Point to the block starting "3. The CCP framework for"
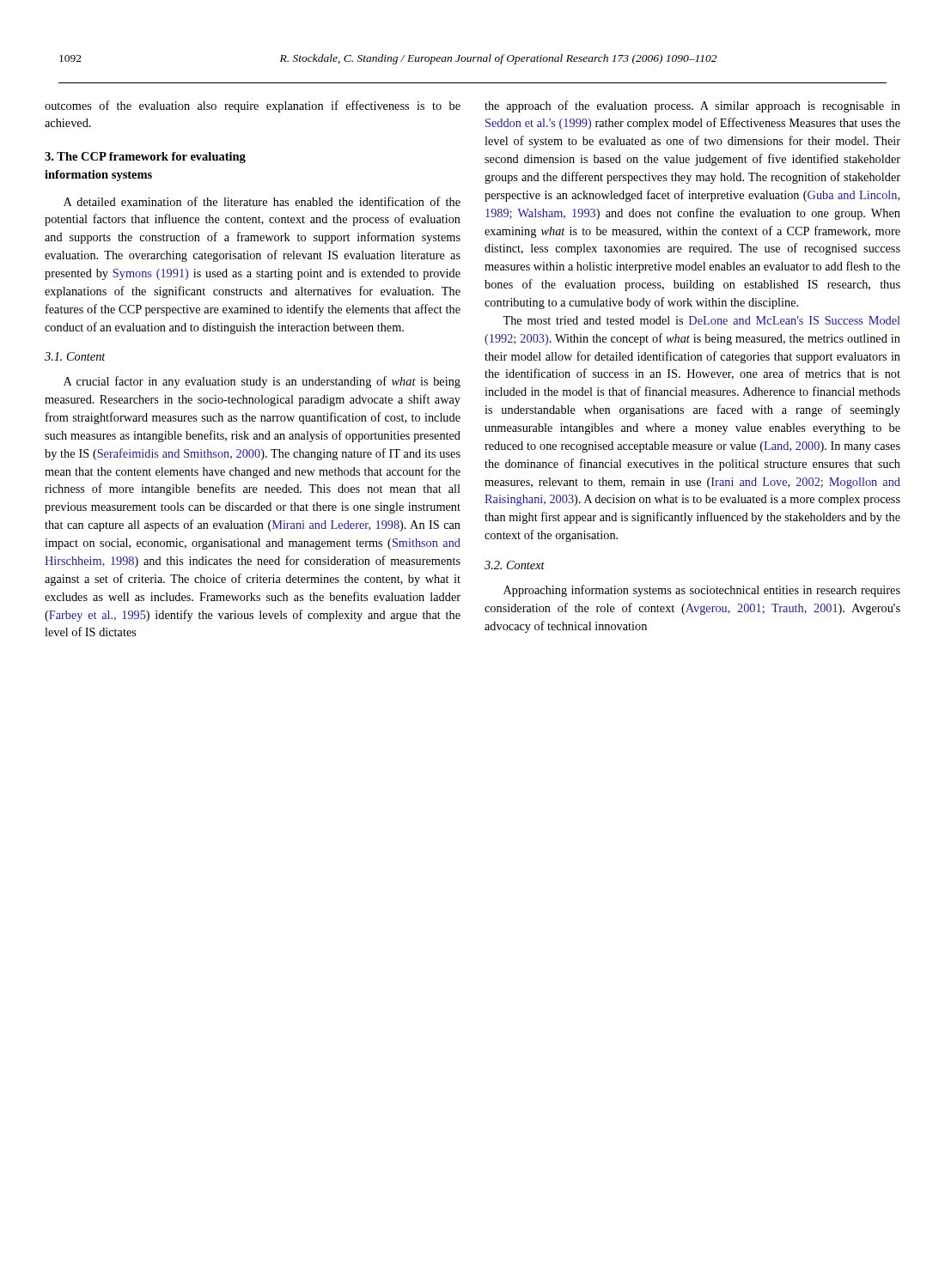945x1288 pixels. click(x=145, y=166)
